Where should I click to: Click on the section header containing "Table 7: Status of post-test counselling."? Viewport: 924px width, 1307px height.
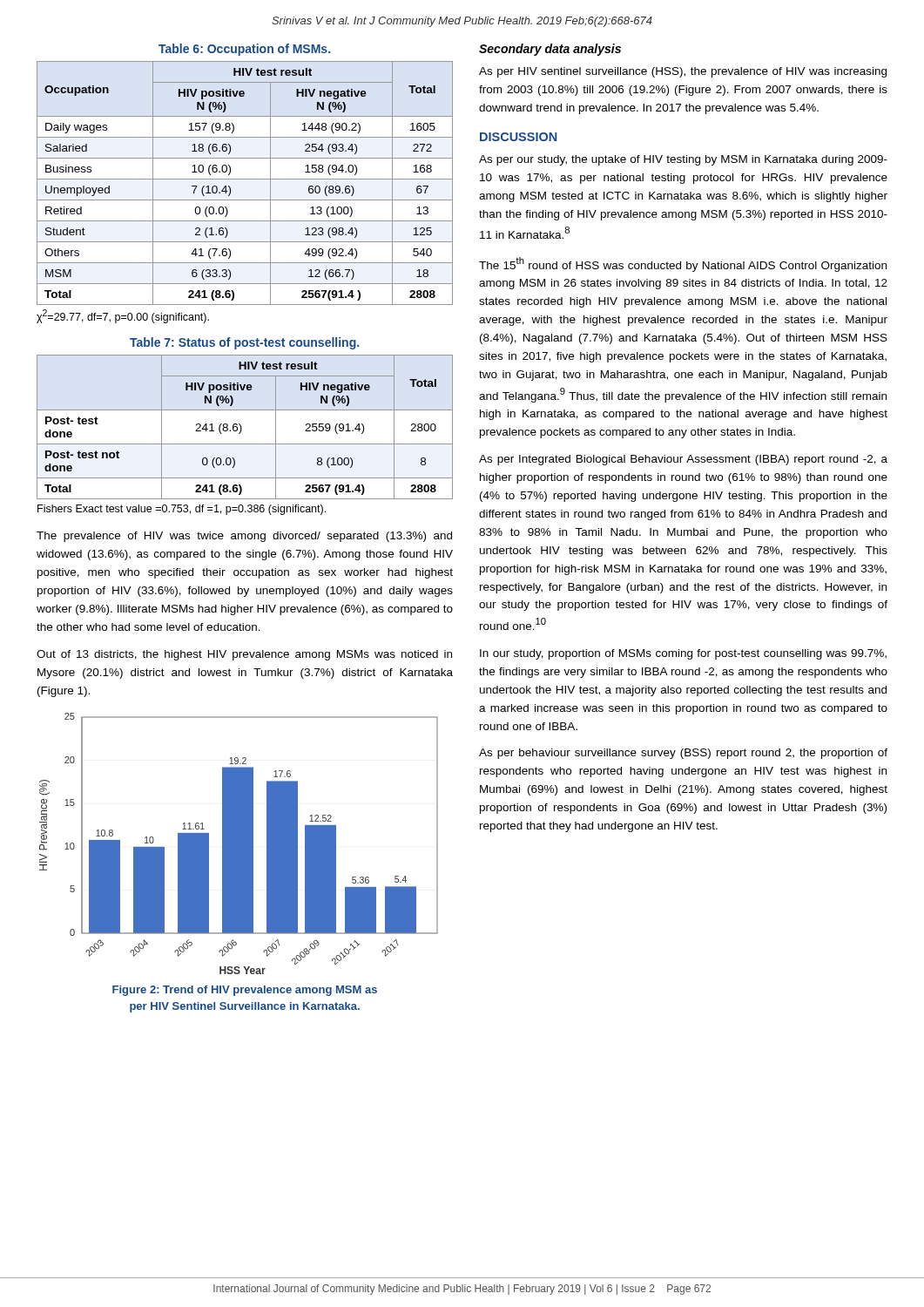[245, 343]
